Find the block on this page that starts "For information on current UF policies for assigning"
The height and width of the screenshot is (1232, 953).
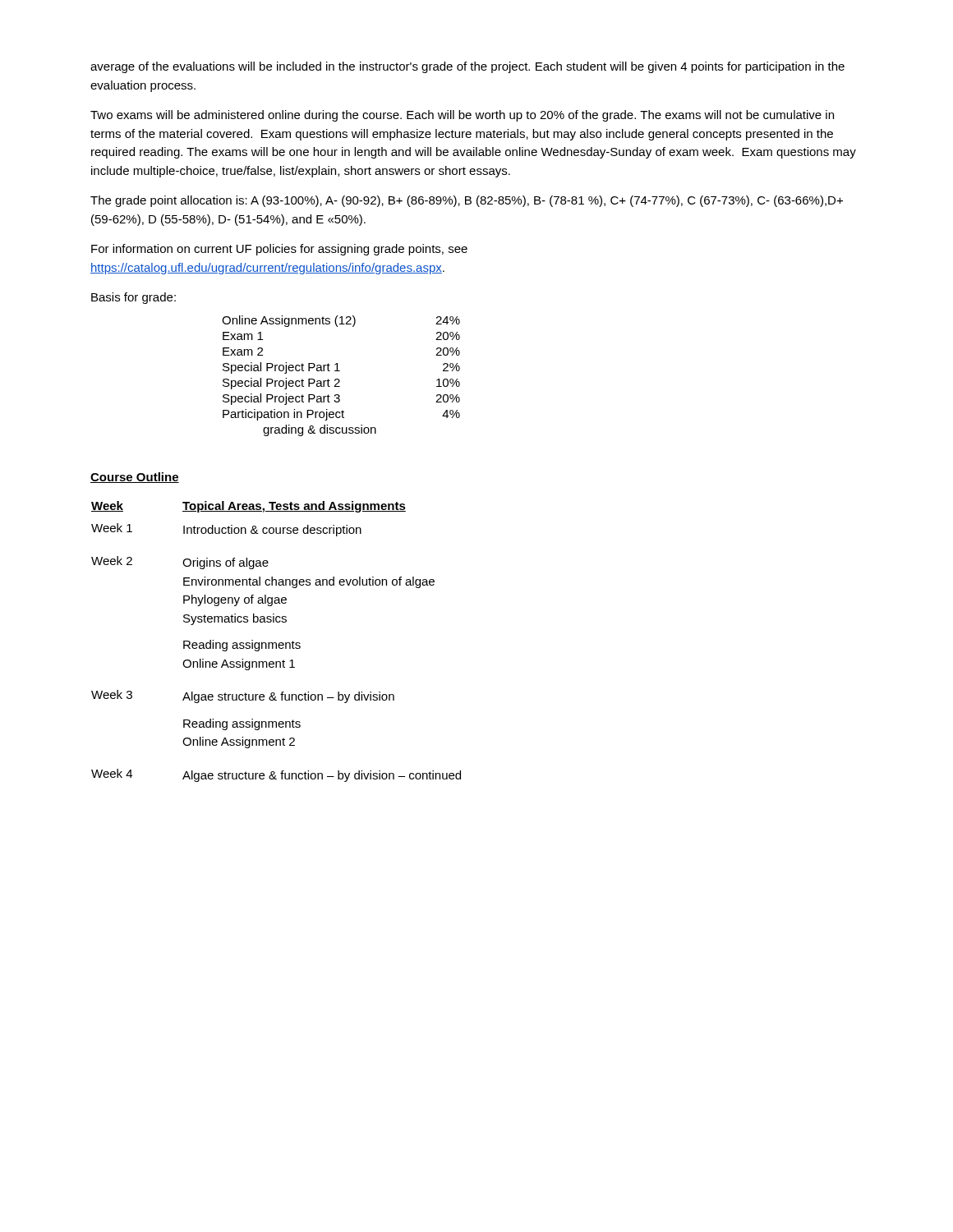pyautogui.click(x=279, y=258)
